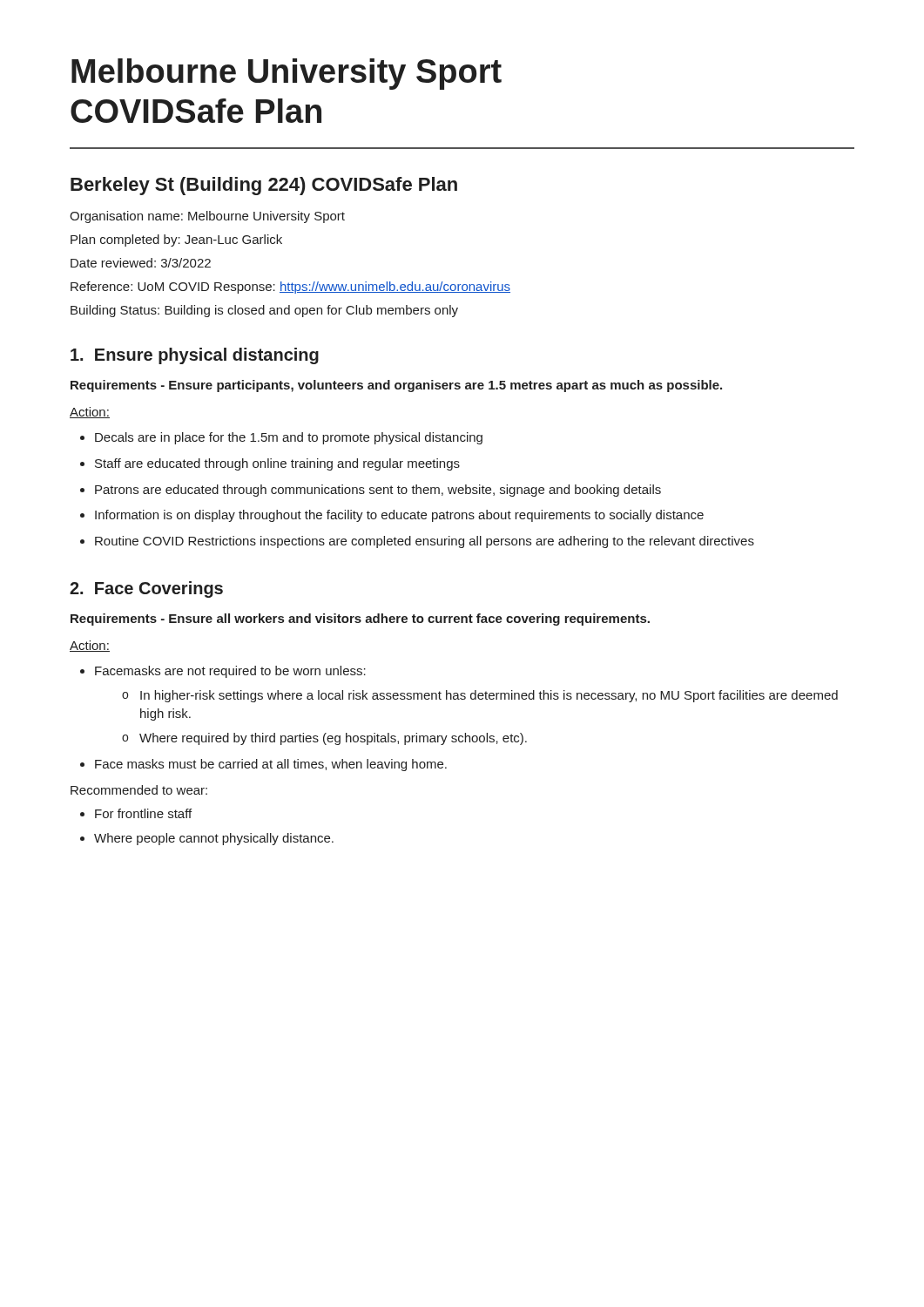Locate the list item containing "Face masks must be carried"
Image resolution: width=924 pixels, height=1307 pixels.
coord(271,764)
